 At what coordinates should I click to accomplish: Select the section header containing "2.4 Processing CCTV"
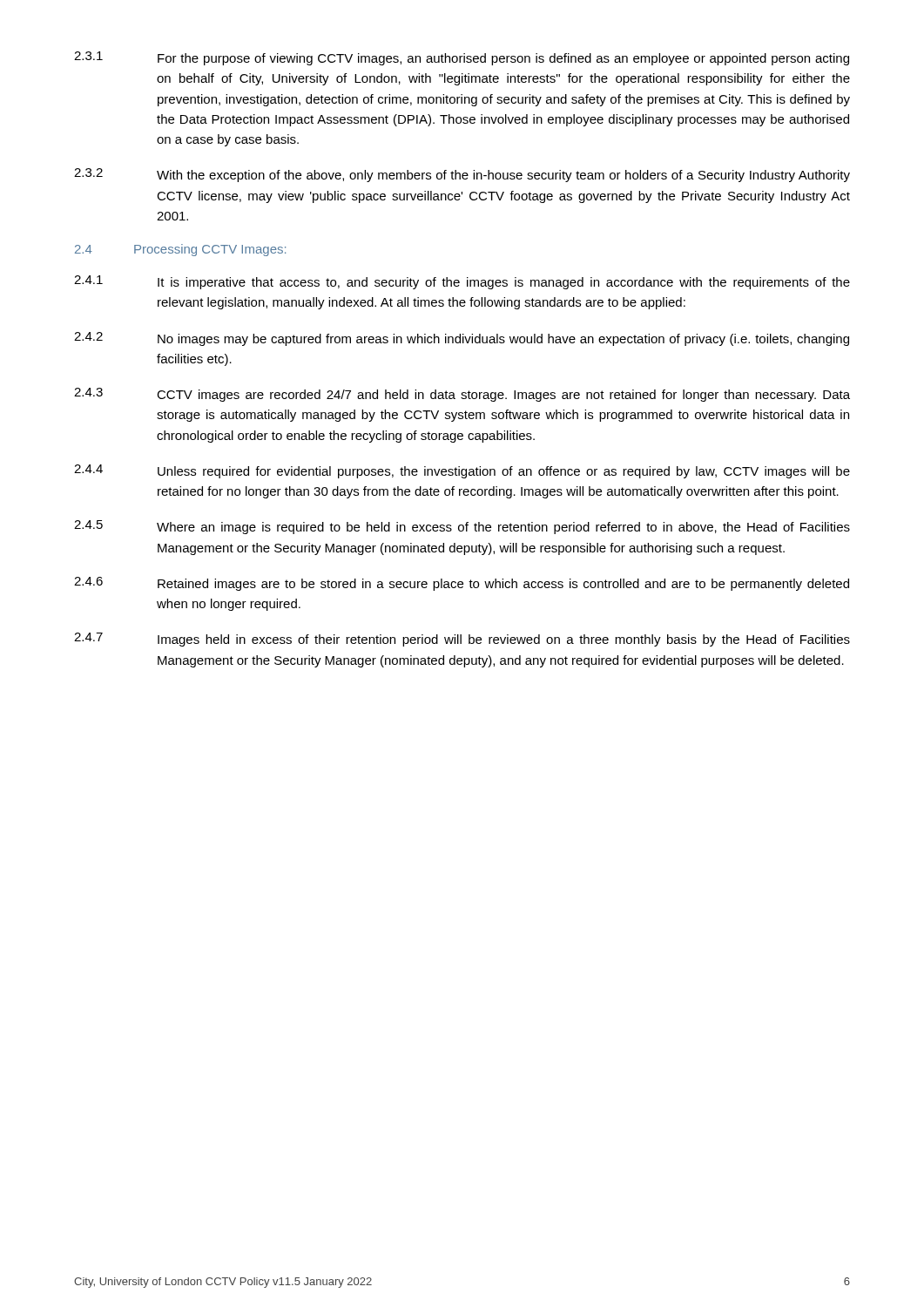181,249
